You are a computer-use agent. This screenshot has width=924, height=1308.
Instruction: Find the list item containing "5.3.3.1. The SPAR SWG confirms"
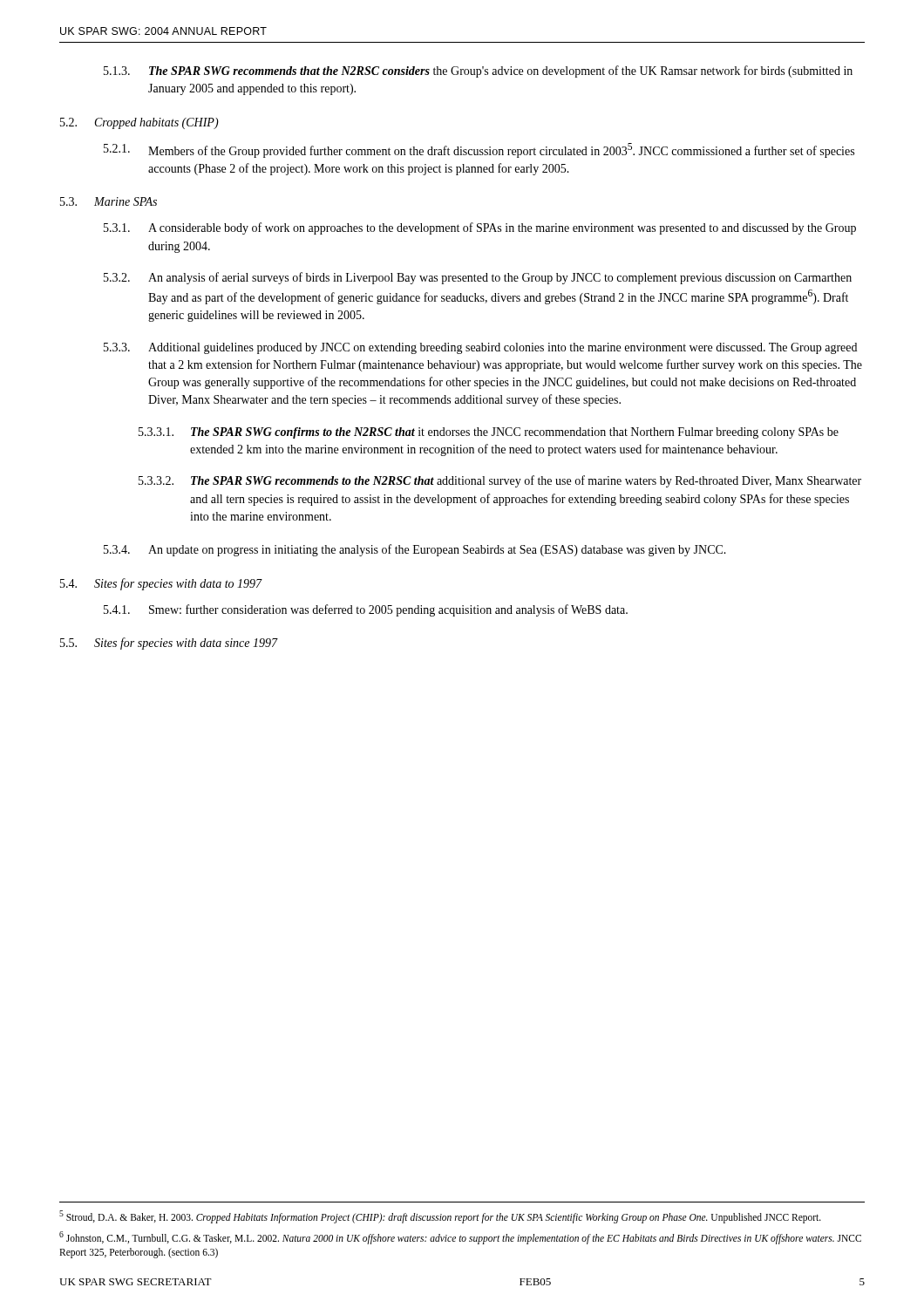pyautogui.click(x=501, y=441)
